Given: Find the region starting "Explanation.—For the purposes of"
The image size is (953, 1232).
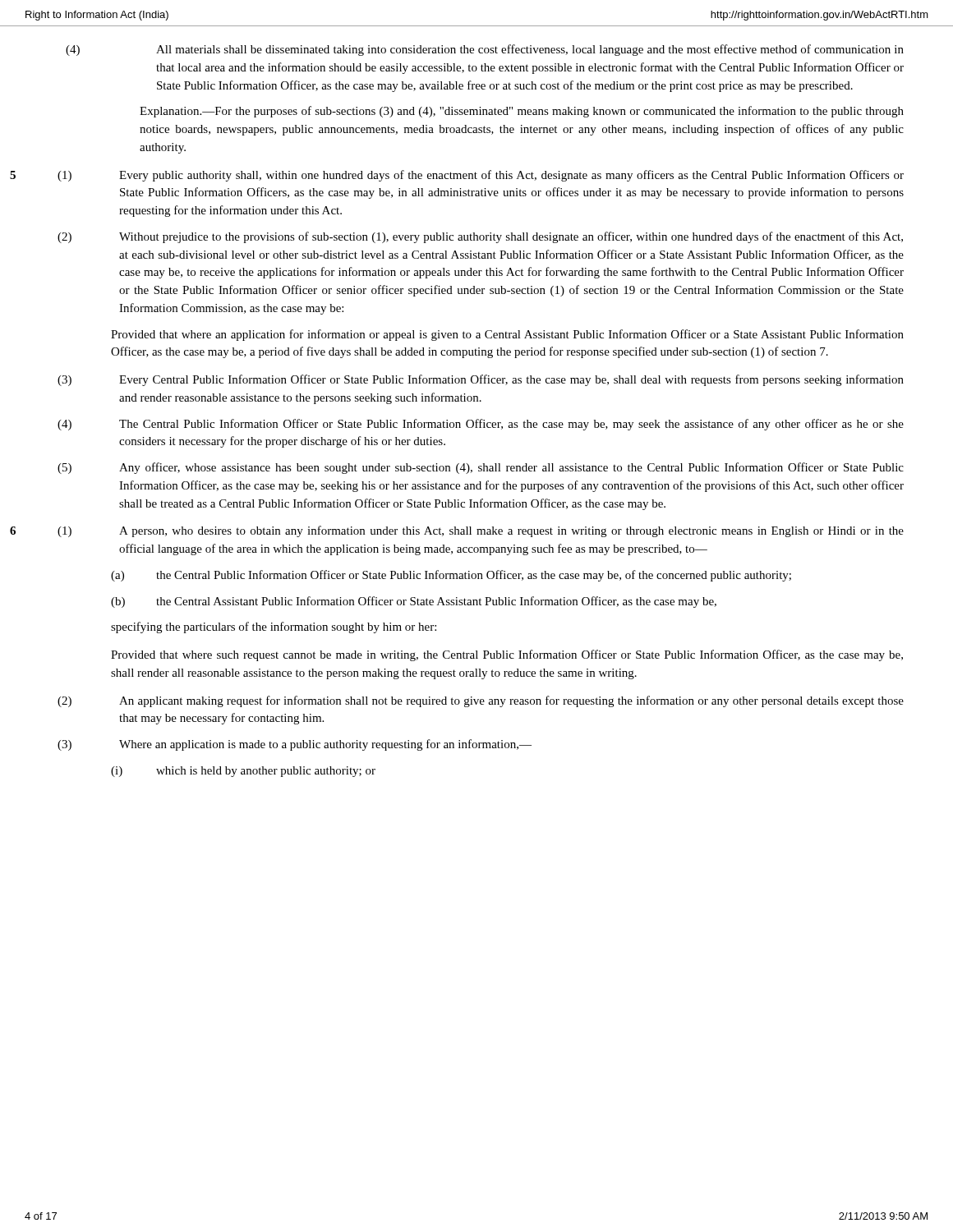Looking at the screenshot, I should pyautogui.click(x=522, y=129).
